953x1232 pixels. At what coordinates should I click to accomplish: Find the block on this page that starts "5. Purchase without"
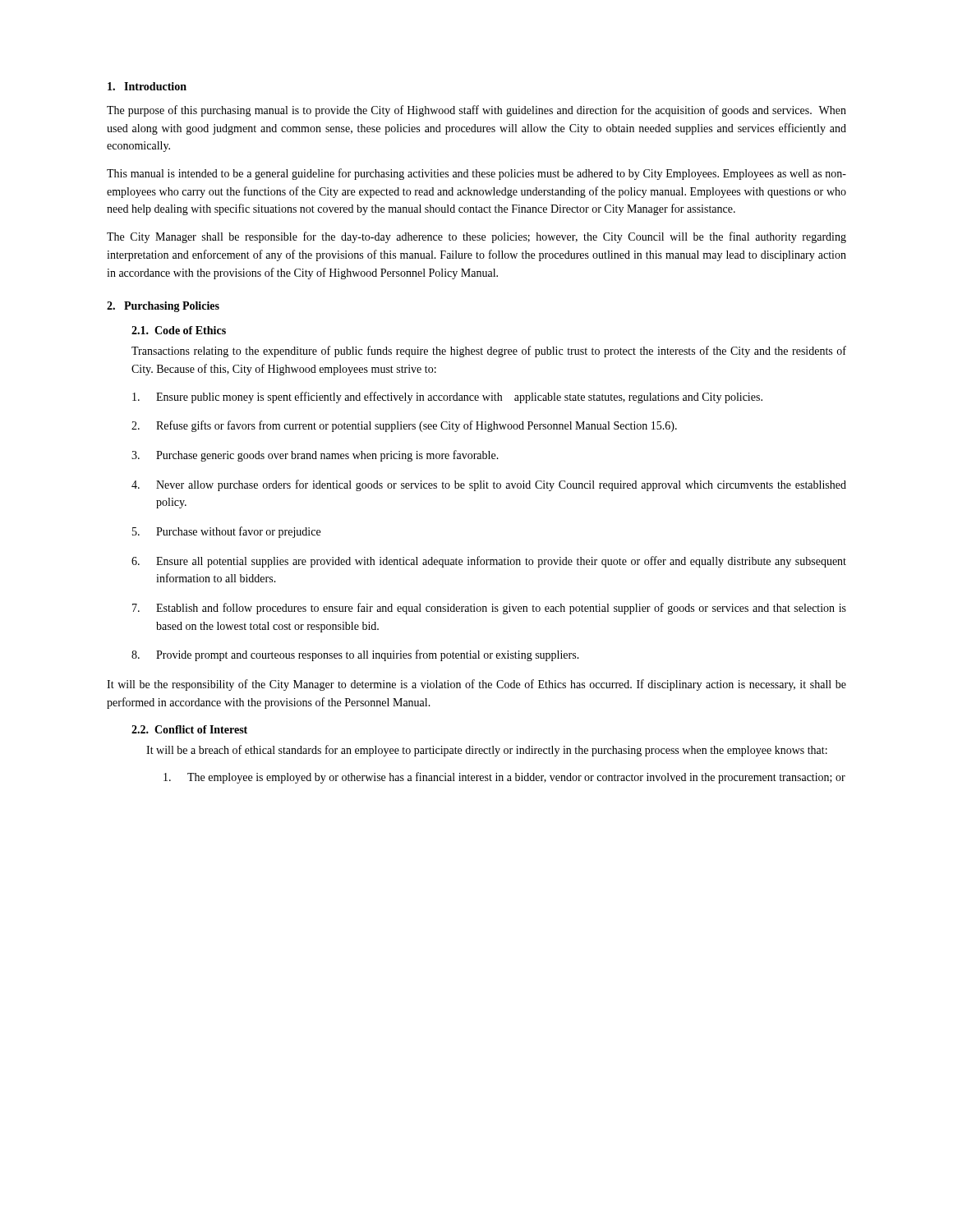(x=226, y=532)
